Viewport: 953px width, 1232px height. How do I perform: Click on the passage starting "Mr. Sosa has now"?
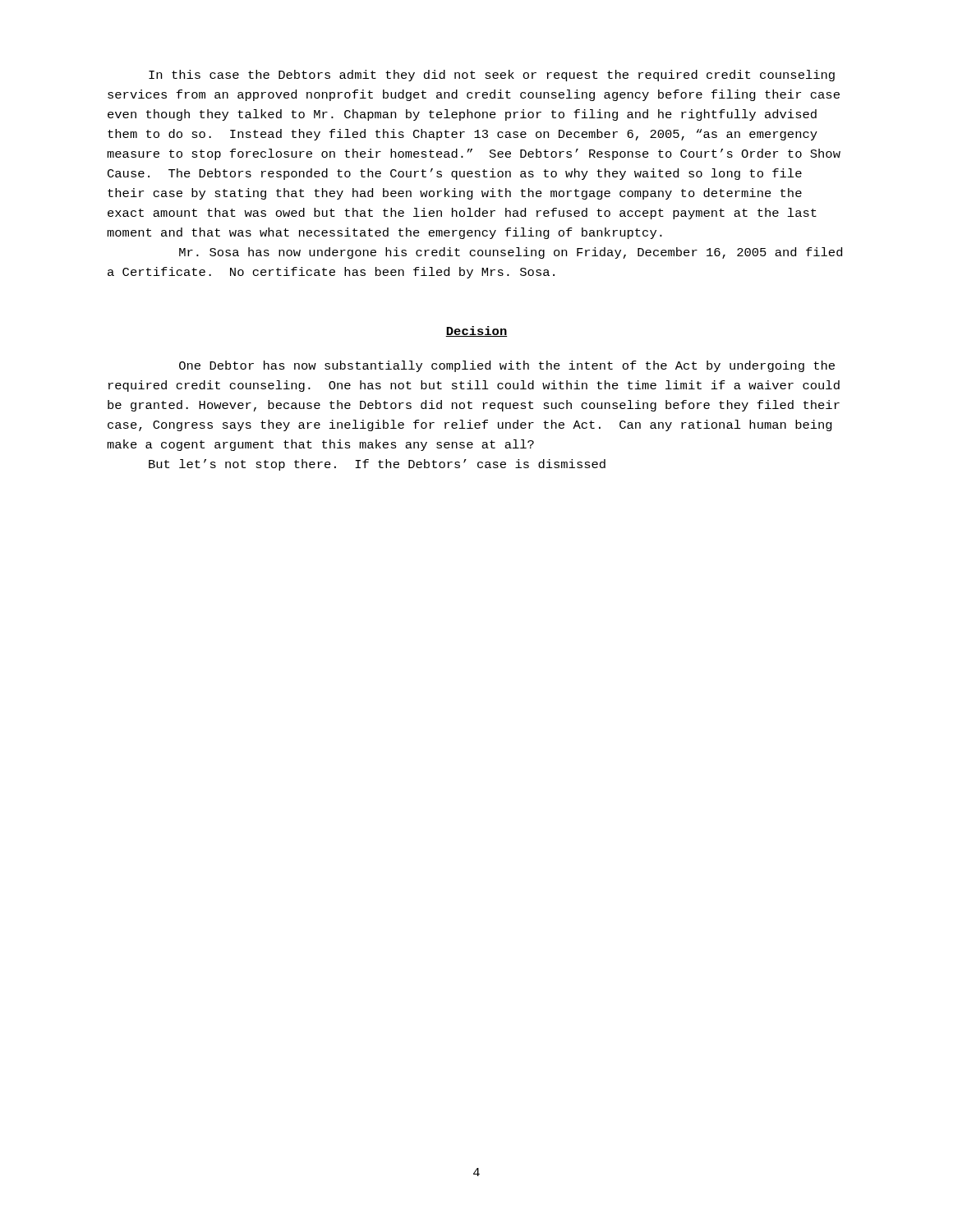tap(476, 263)
